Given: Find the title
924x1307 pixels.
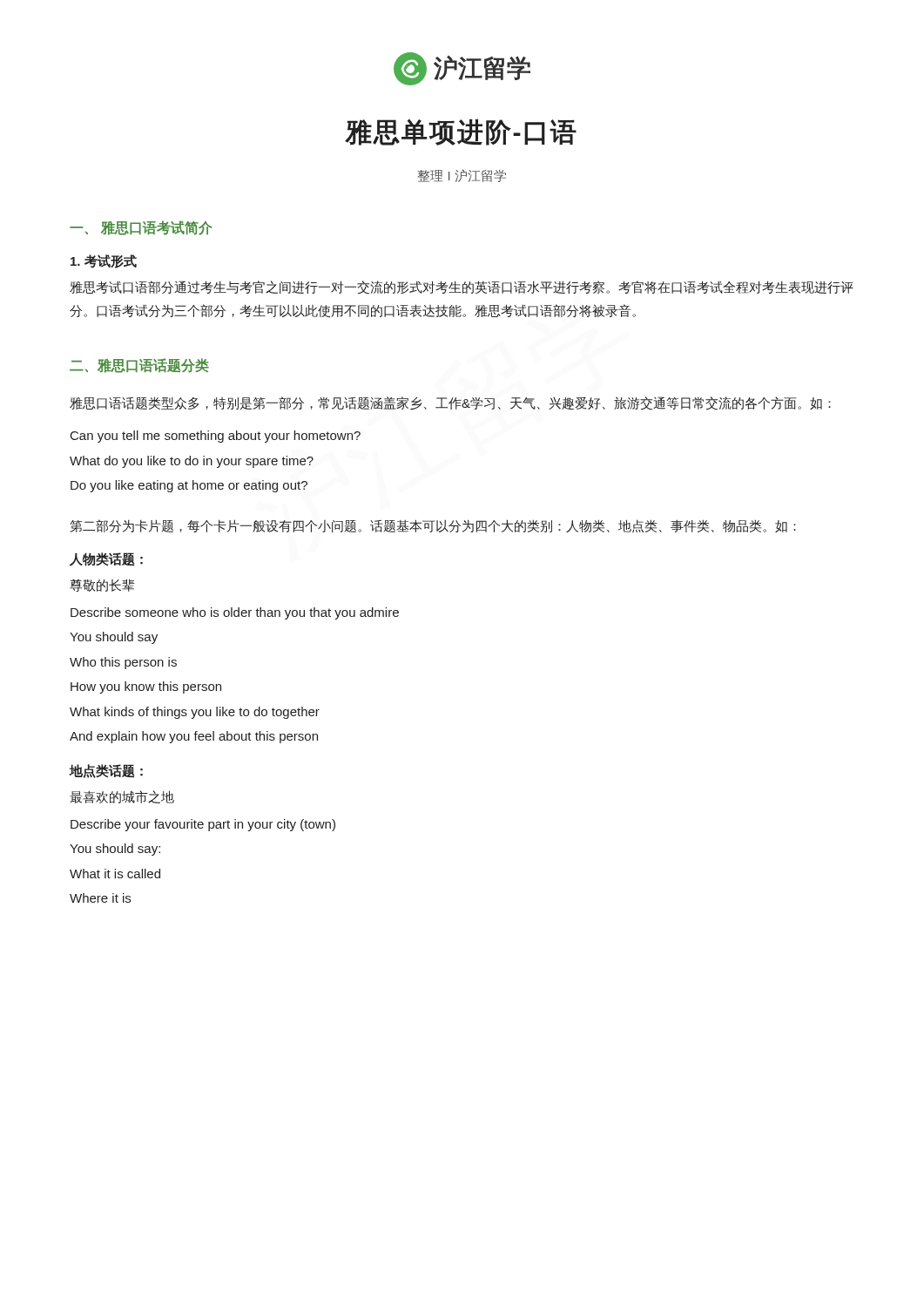Looking at the screenshot, I should point(462,132).
